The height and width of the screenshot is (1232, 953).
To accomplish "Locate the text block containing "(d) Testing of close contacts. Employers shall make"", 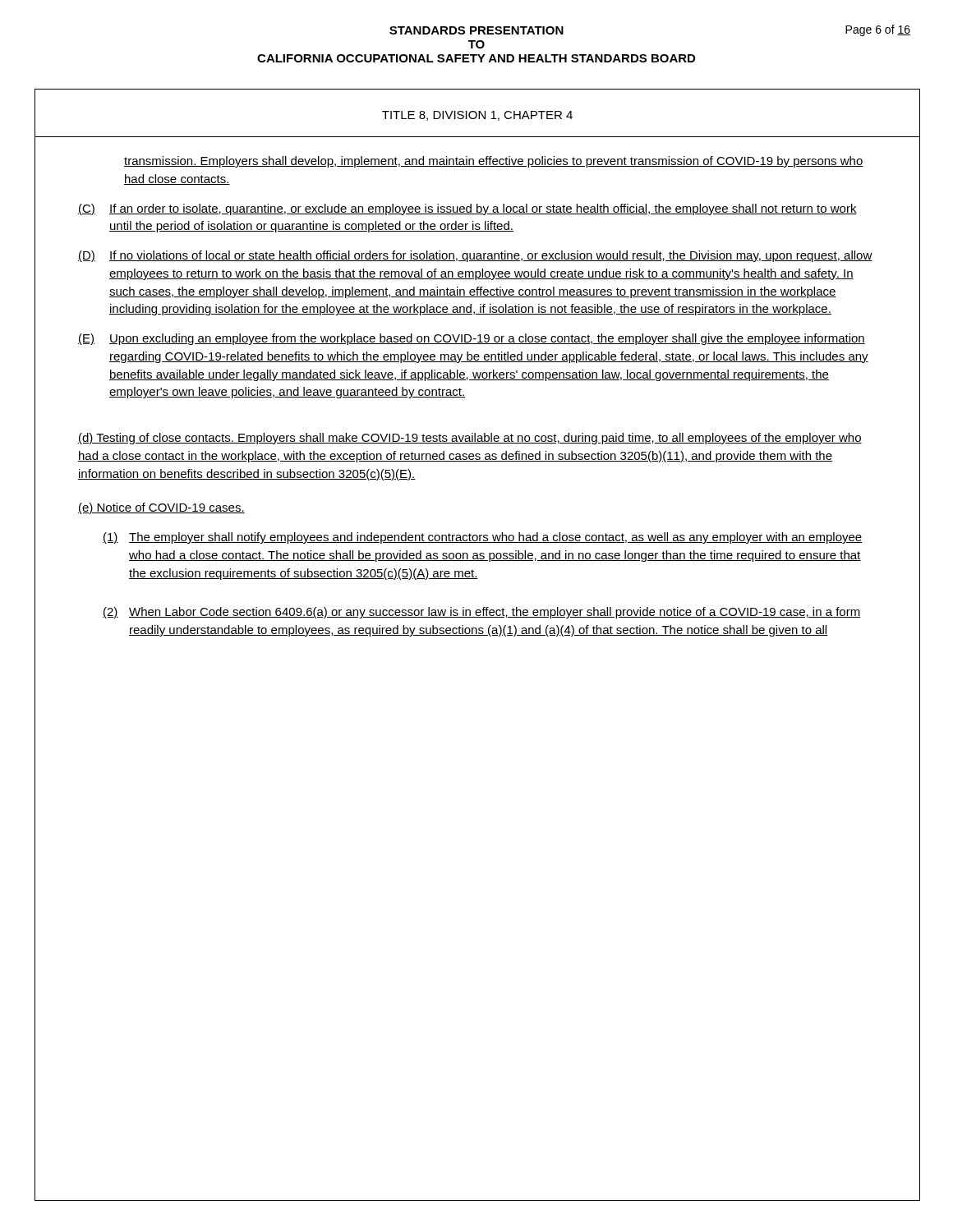I will click(470, 455).
